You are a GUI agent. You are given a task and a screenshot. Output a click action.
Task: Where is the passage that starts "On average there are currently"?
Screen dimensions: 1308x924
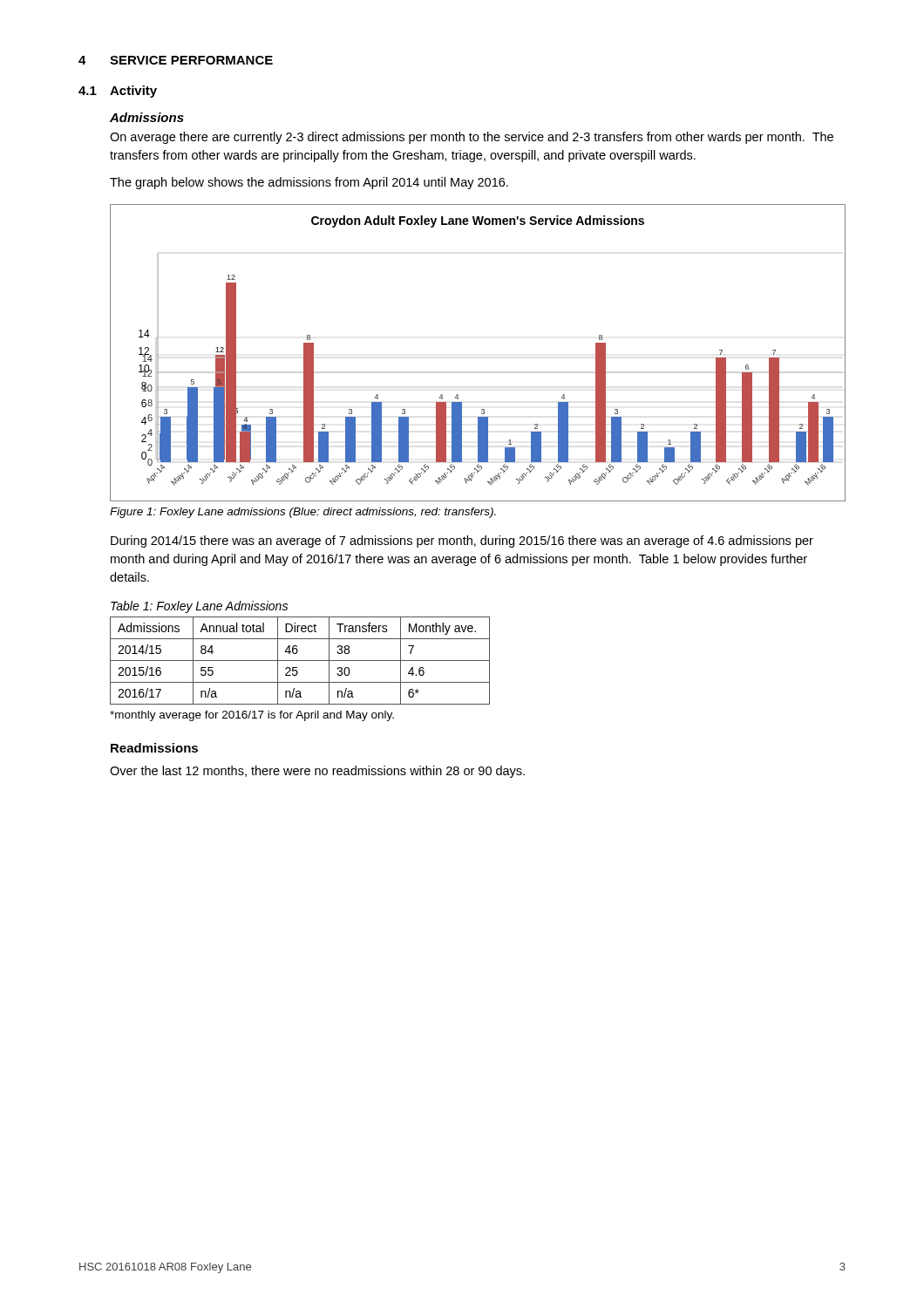click(x=472, y=146)
